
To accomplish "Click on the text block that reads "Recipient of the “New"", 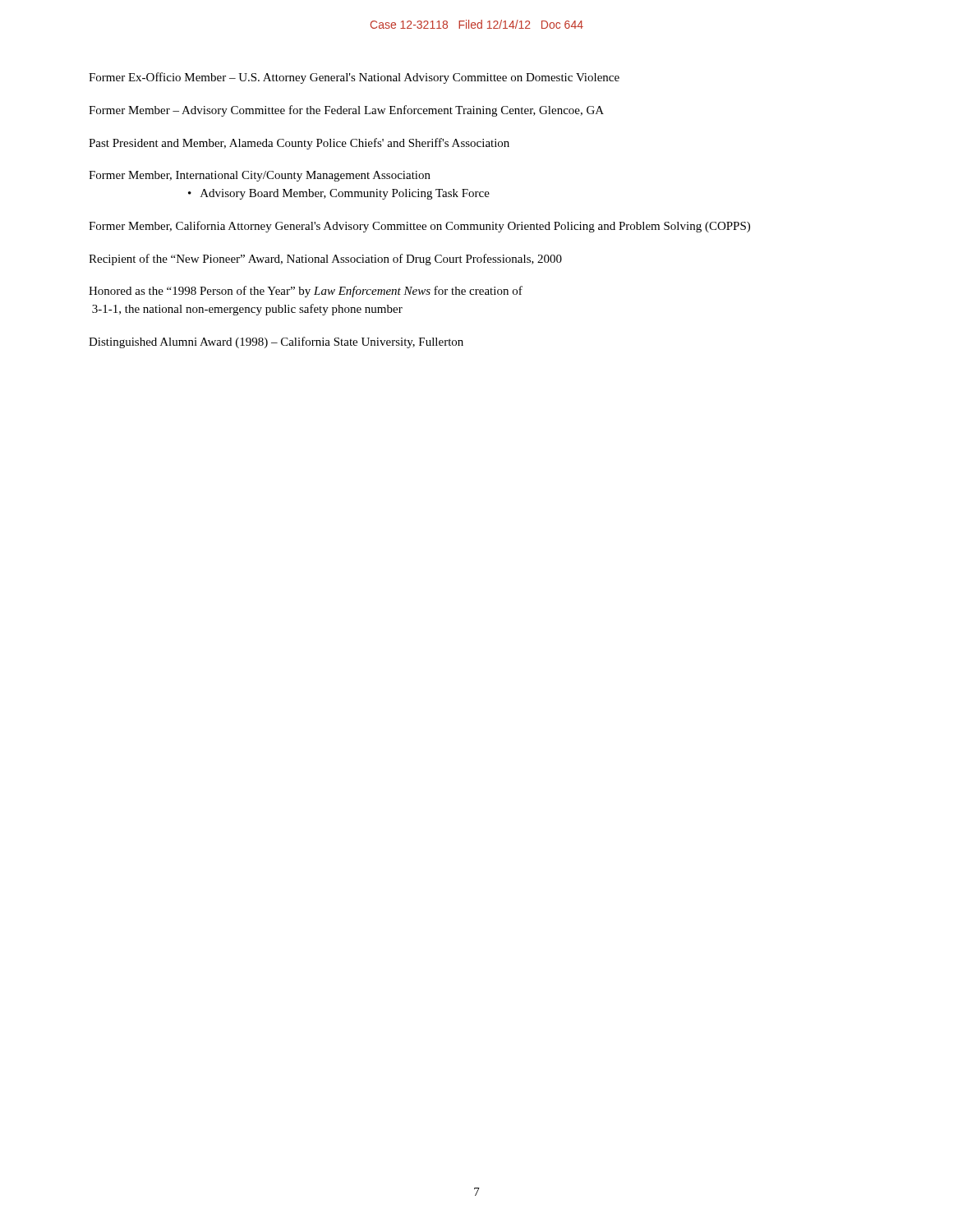I will click(325, 258).
